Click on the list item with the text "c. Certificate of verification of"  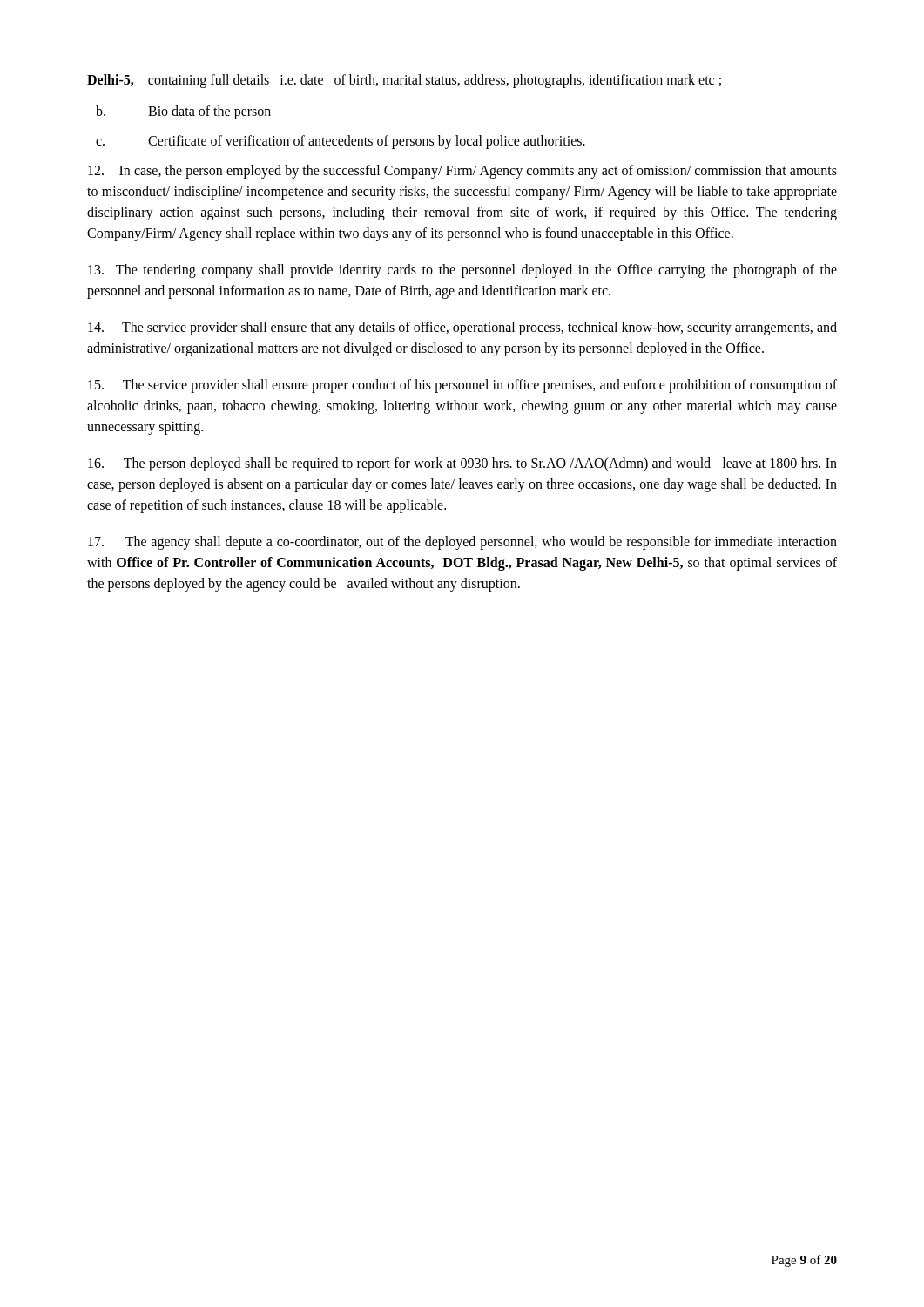462,141
